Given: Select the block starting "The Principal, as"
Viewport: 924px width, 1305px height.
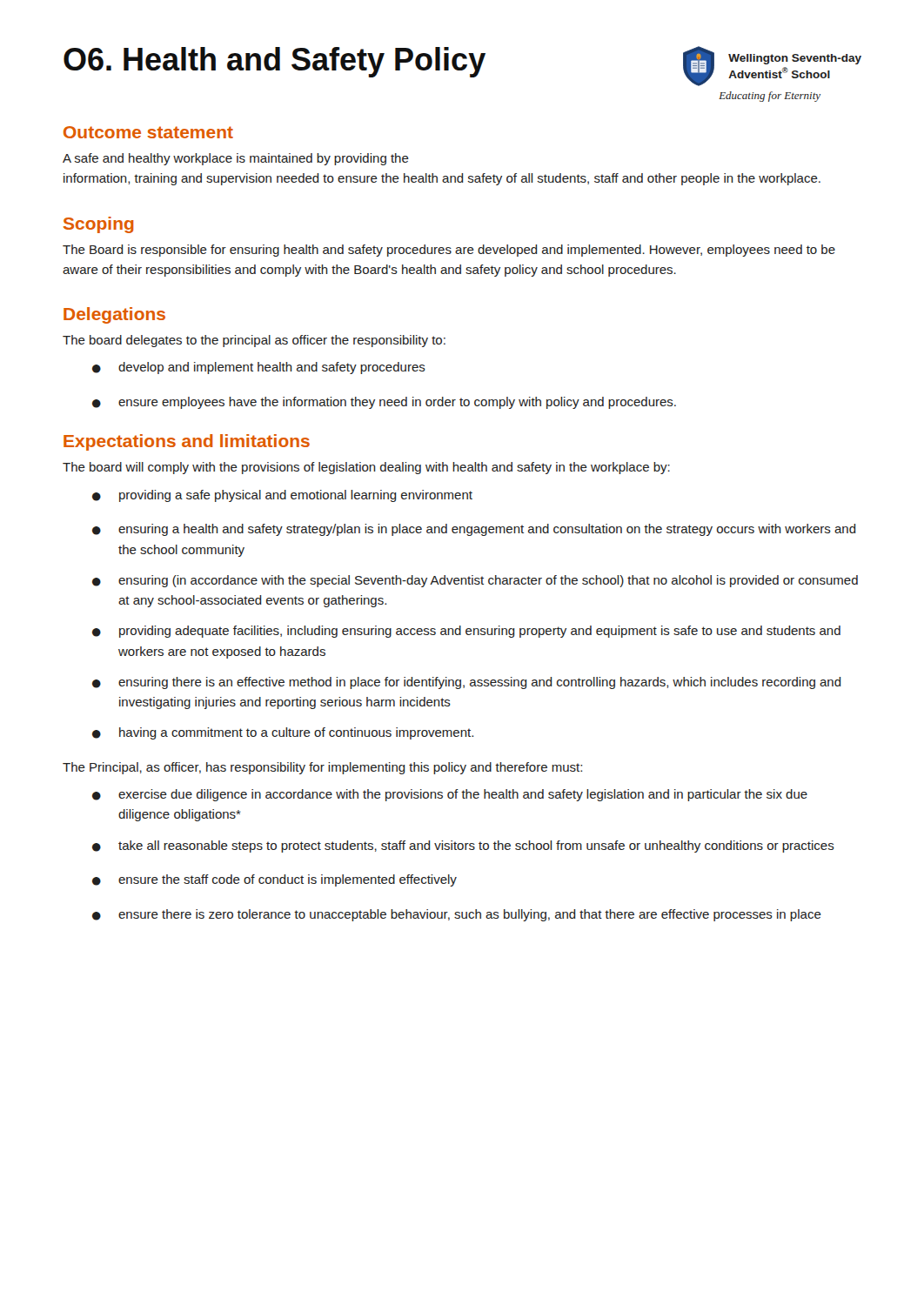Looking at the screenshot, I should click(323, 767).
